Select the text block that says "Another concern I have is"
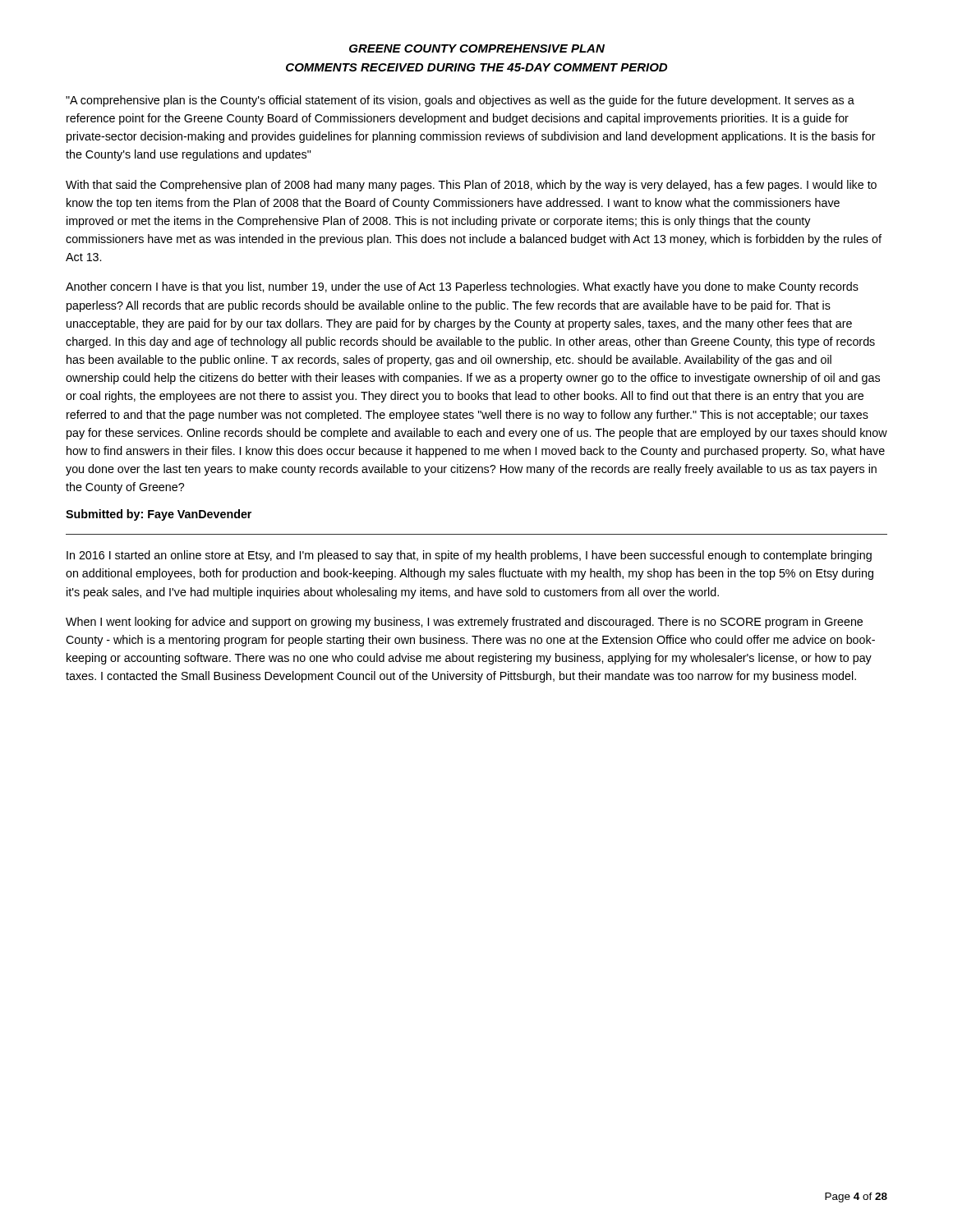Viewport: 953px width, 1232px height. (476, 387)
